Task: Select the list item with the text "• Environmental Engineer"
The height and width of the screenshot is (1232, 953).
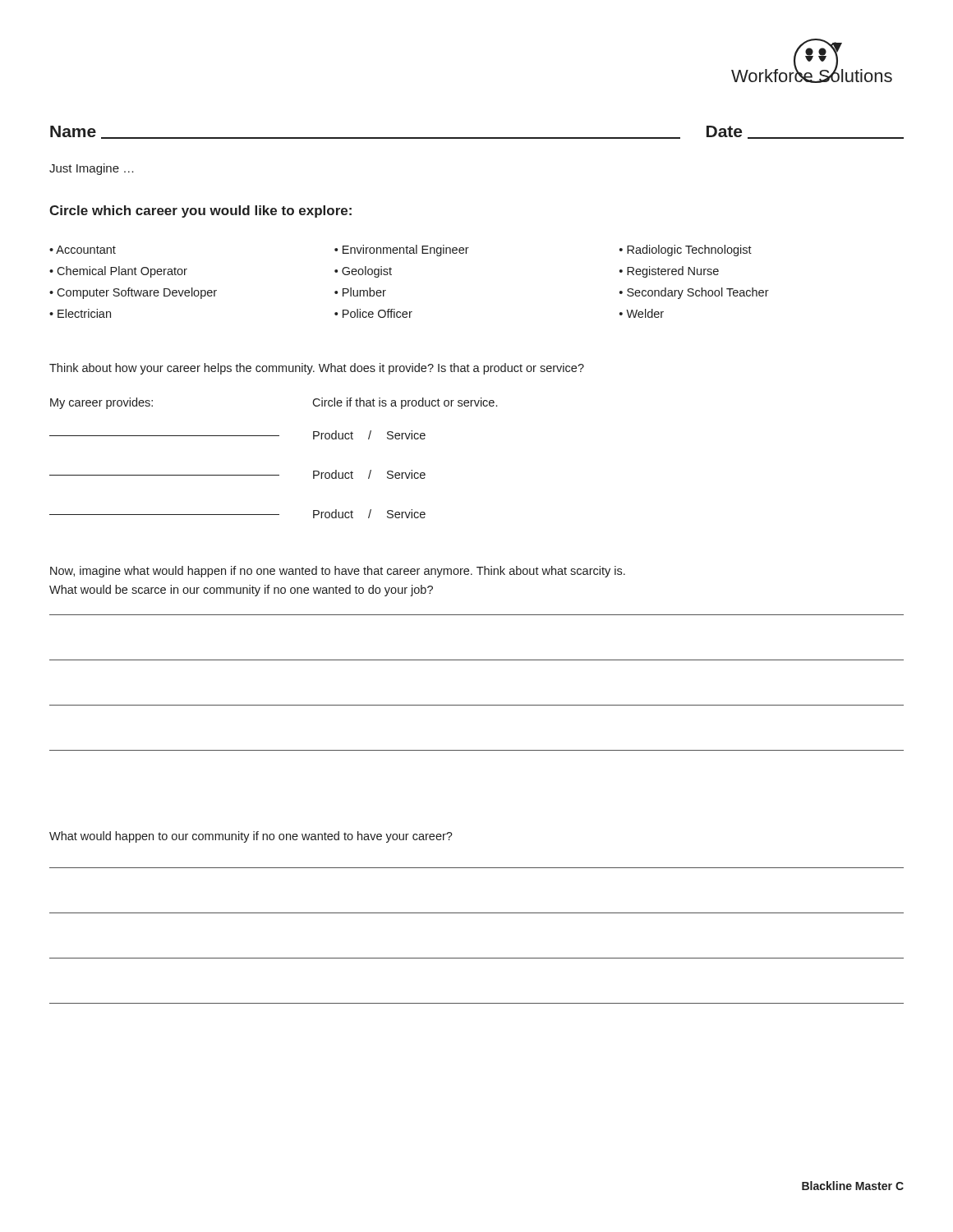Action: tap(401, 250)
